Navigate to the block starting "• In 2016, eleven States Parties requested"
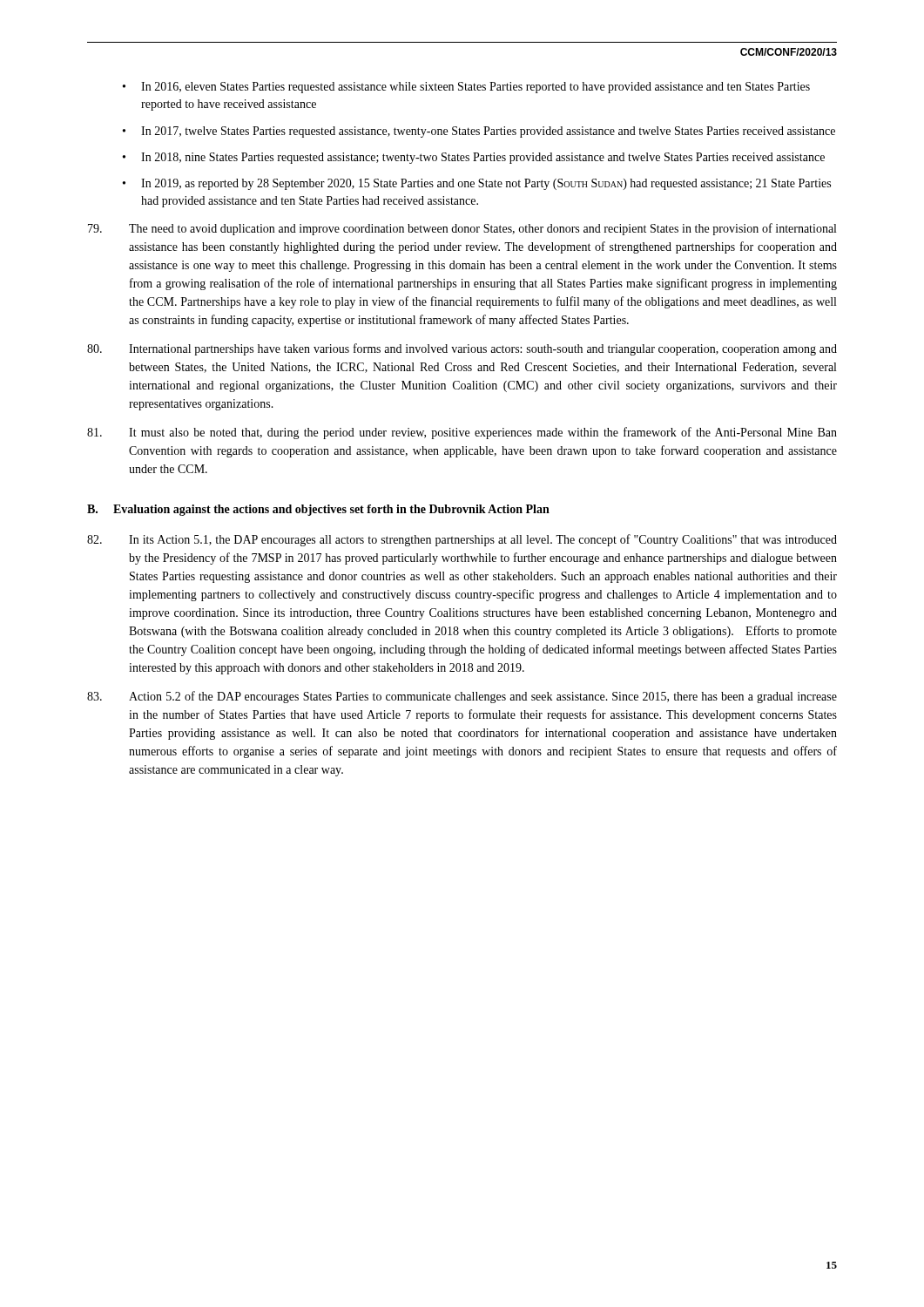Image resolution: width=924 pixels, height=1307 pixels. click(479, 96)
